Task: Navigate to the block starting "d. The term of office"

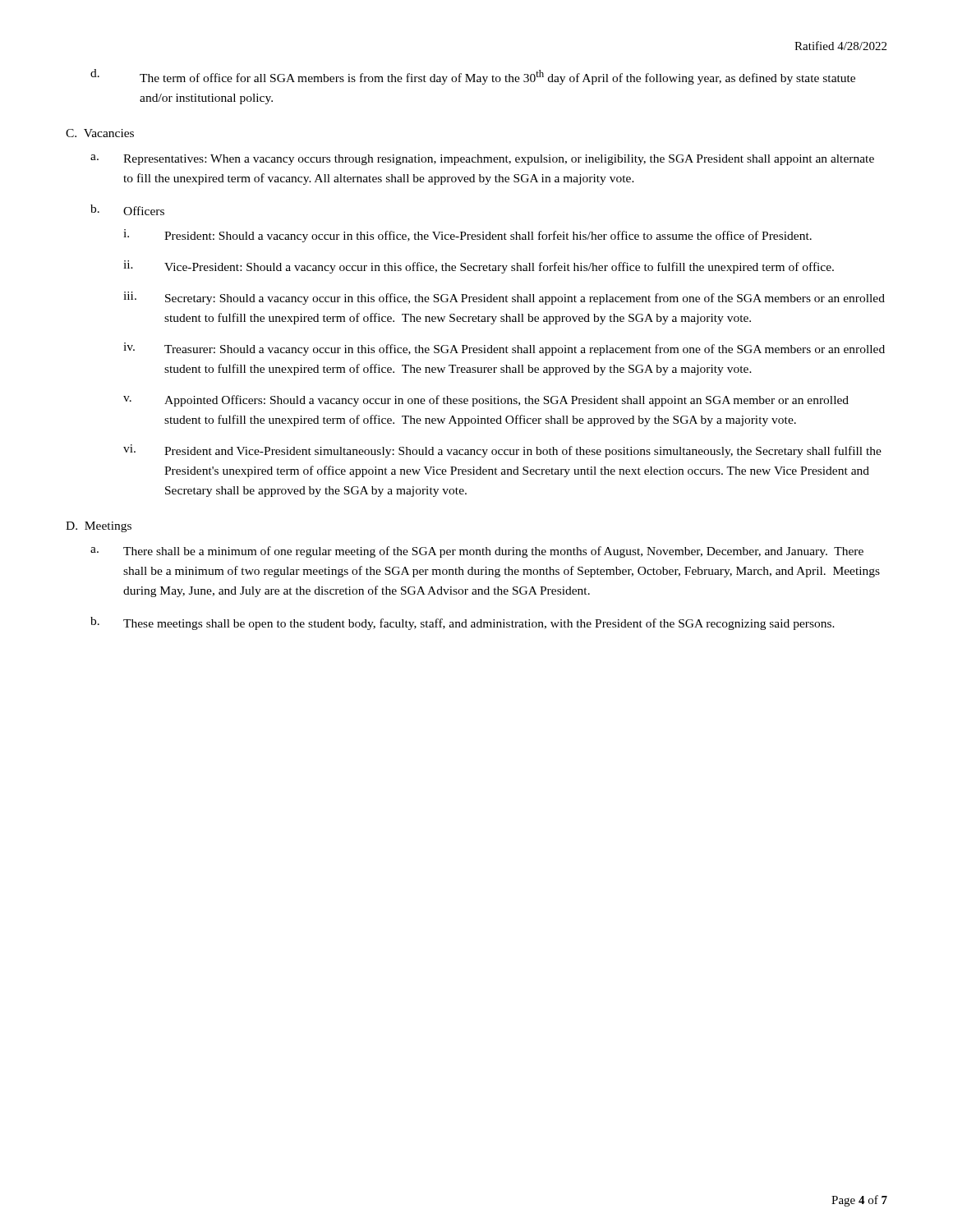Action: pyautogui.click(x=489, y=87)
